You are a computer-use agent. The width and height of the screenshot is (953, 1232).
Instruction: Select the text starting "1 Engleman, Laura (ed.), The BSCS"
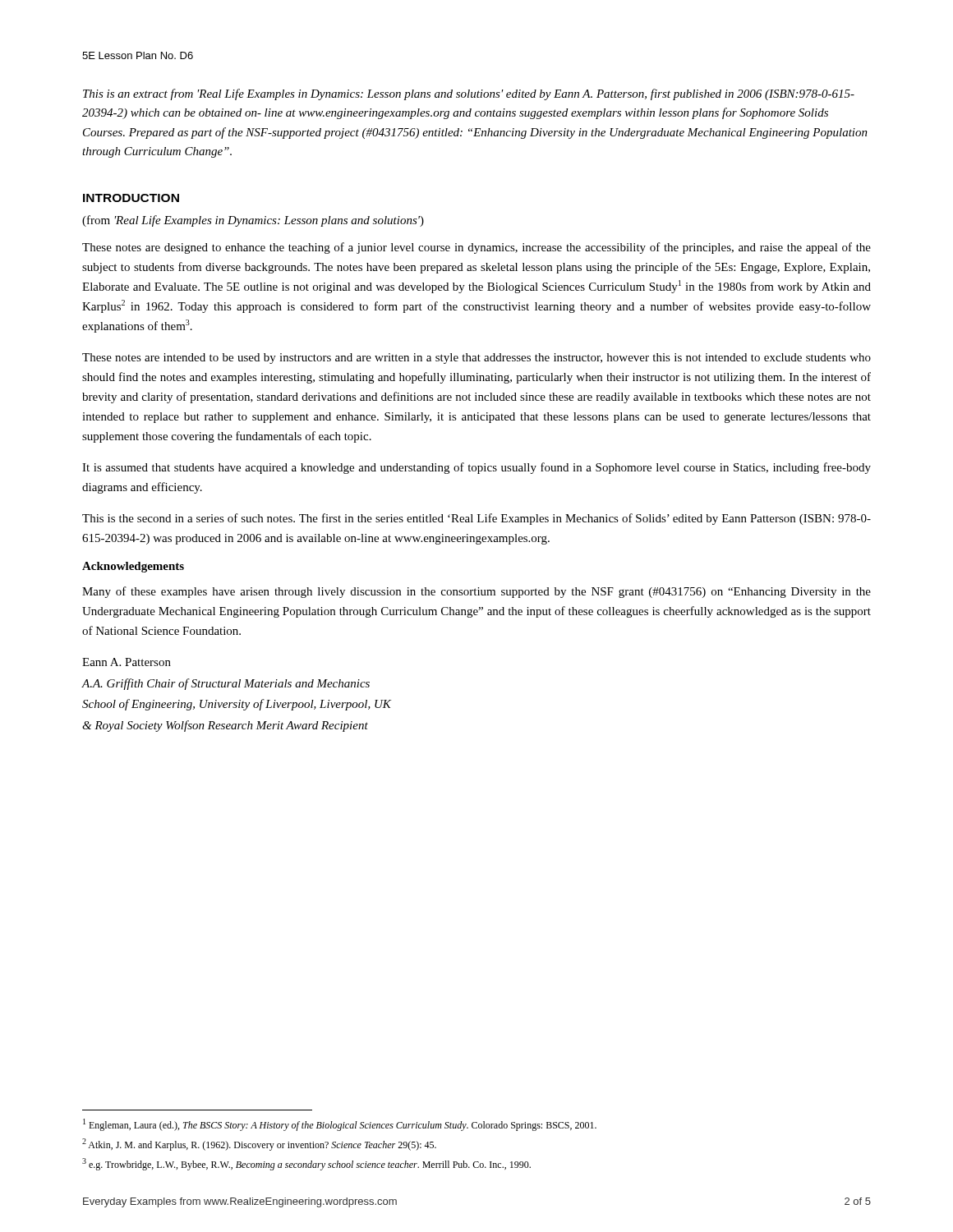(x=340, y=1124)
